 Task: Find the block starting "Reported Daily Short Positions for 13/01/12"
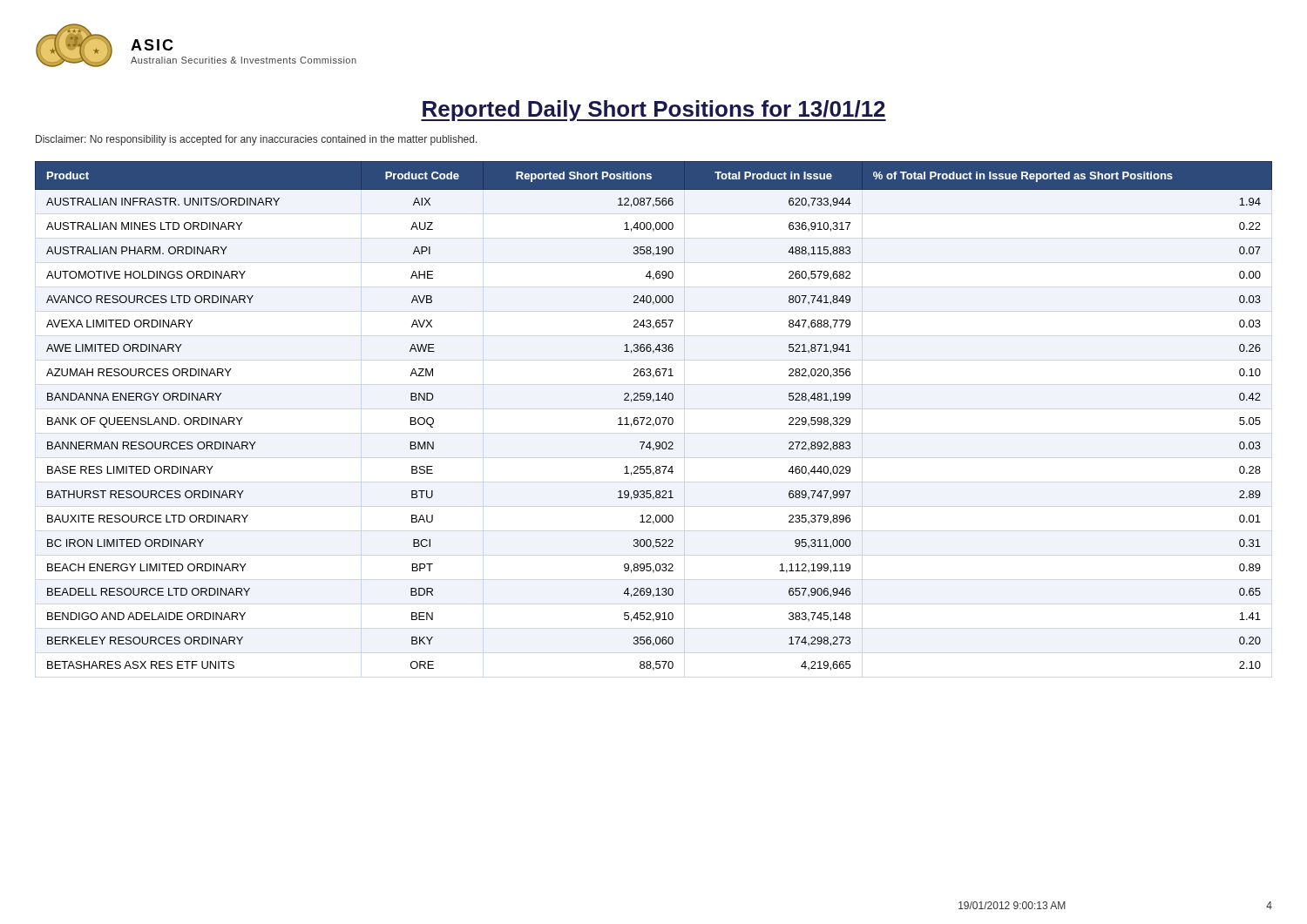(x=654, y=109)
